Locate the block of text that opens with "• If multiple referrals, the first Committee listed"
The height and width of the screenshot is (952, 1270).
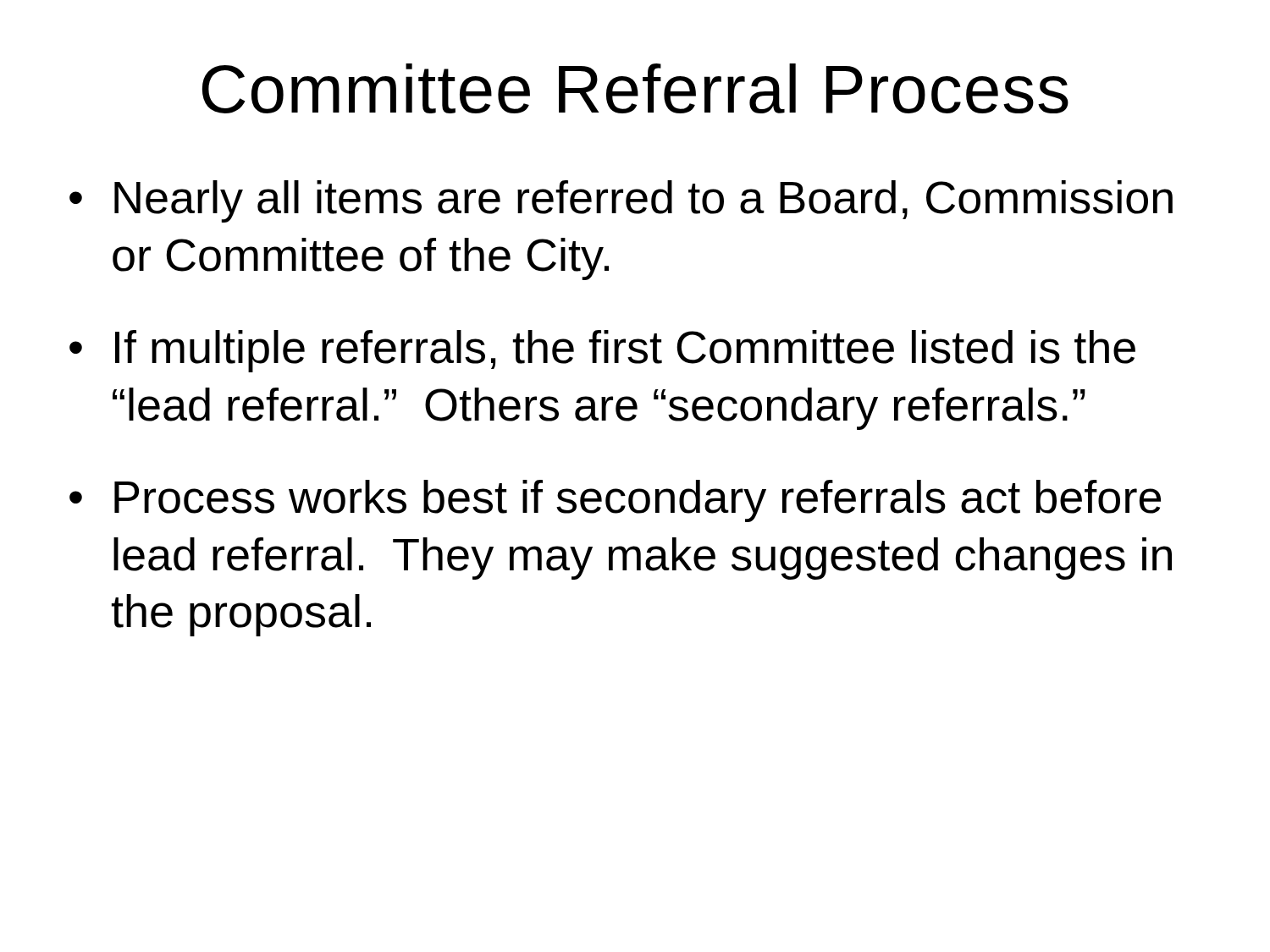pyautogui.click(x=635, y=376)
